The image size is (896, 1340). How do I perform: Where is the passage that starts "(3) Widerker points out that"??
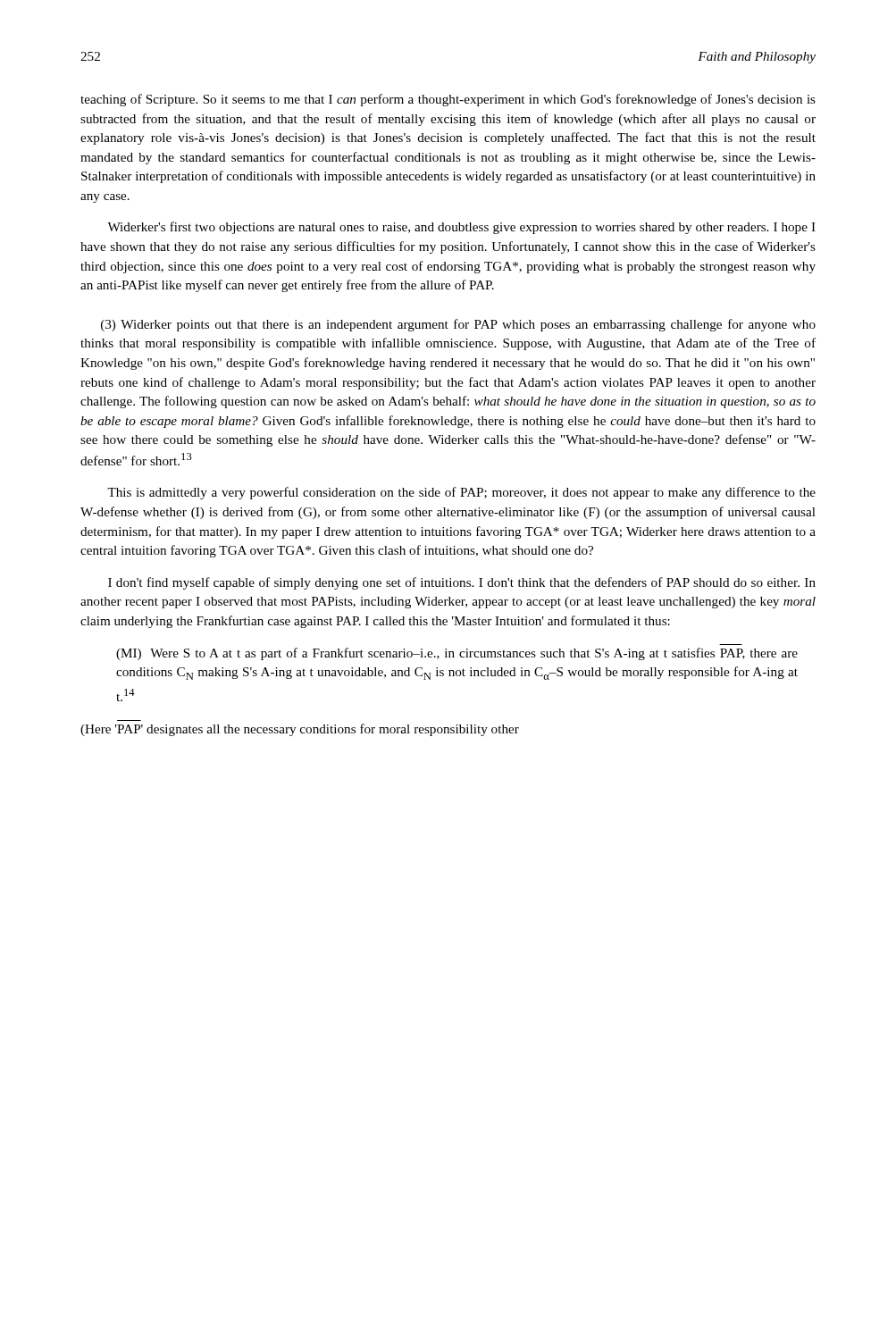coord(448,392)
